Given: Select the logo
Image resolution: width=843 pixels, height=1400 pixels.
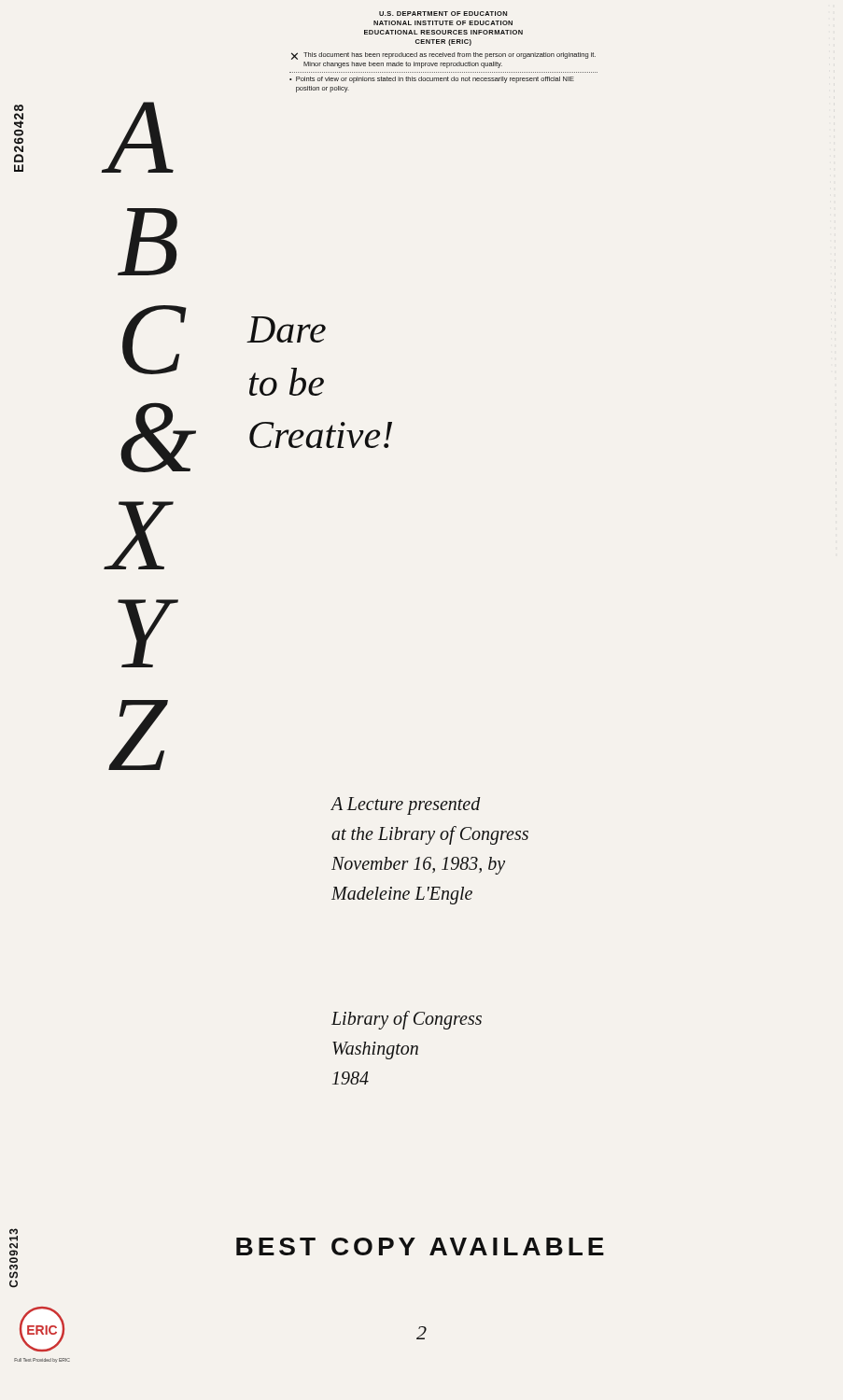Looking at the screenshot, I should (42, 1334).
